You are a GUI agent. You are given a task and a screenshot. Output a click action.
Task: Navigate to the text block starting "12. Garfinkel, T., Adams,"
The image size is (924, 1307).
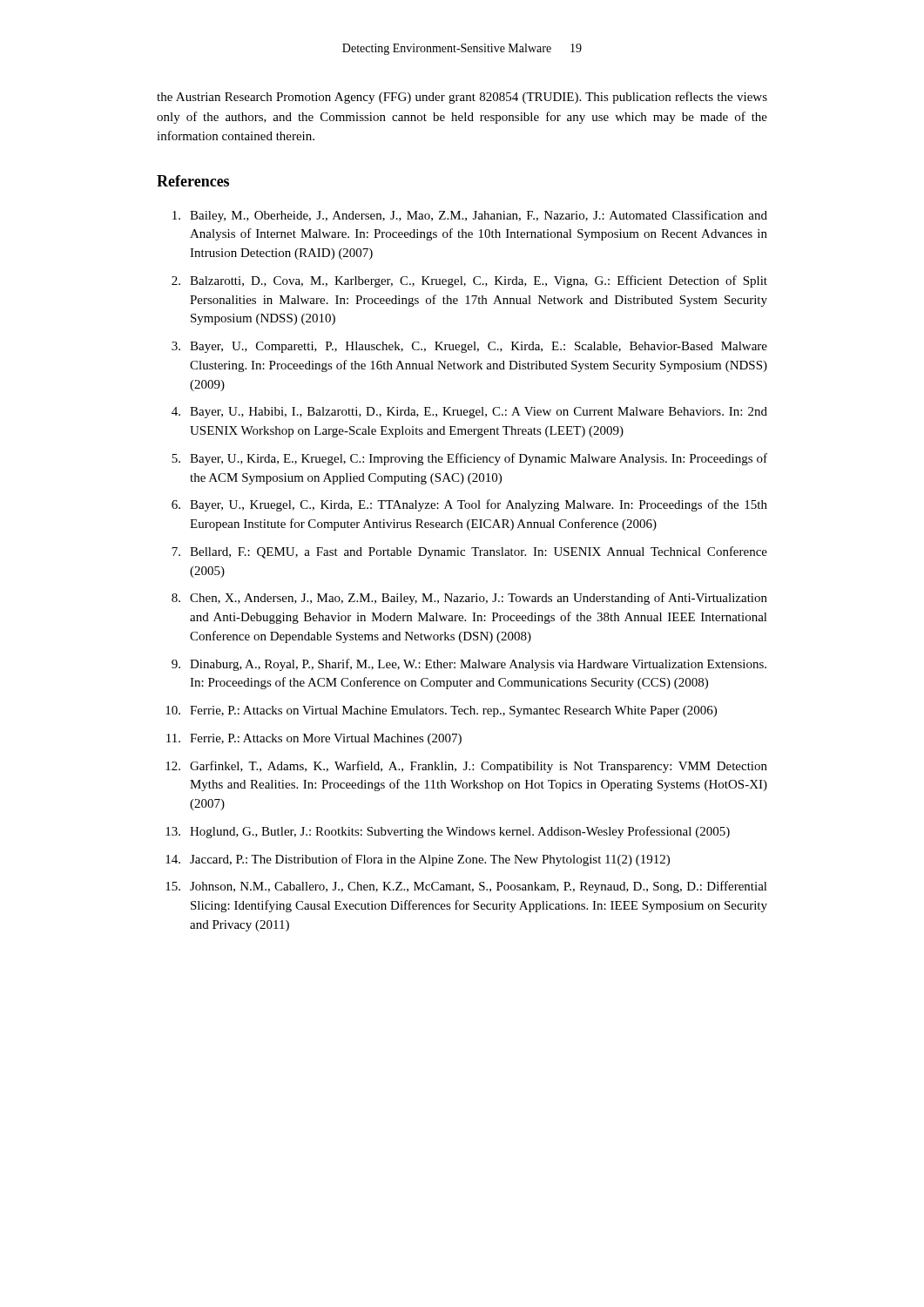(x=462, y=785)
